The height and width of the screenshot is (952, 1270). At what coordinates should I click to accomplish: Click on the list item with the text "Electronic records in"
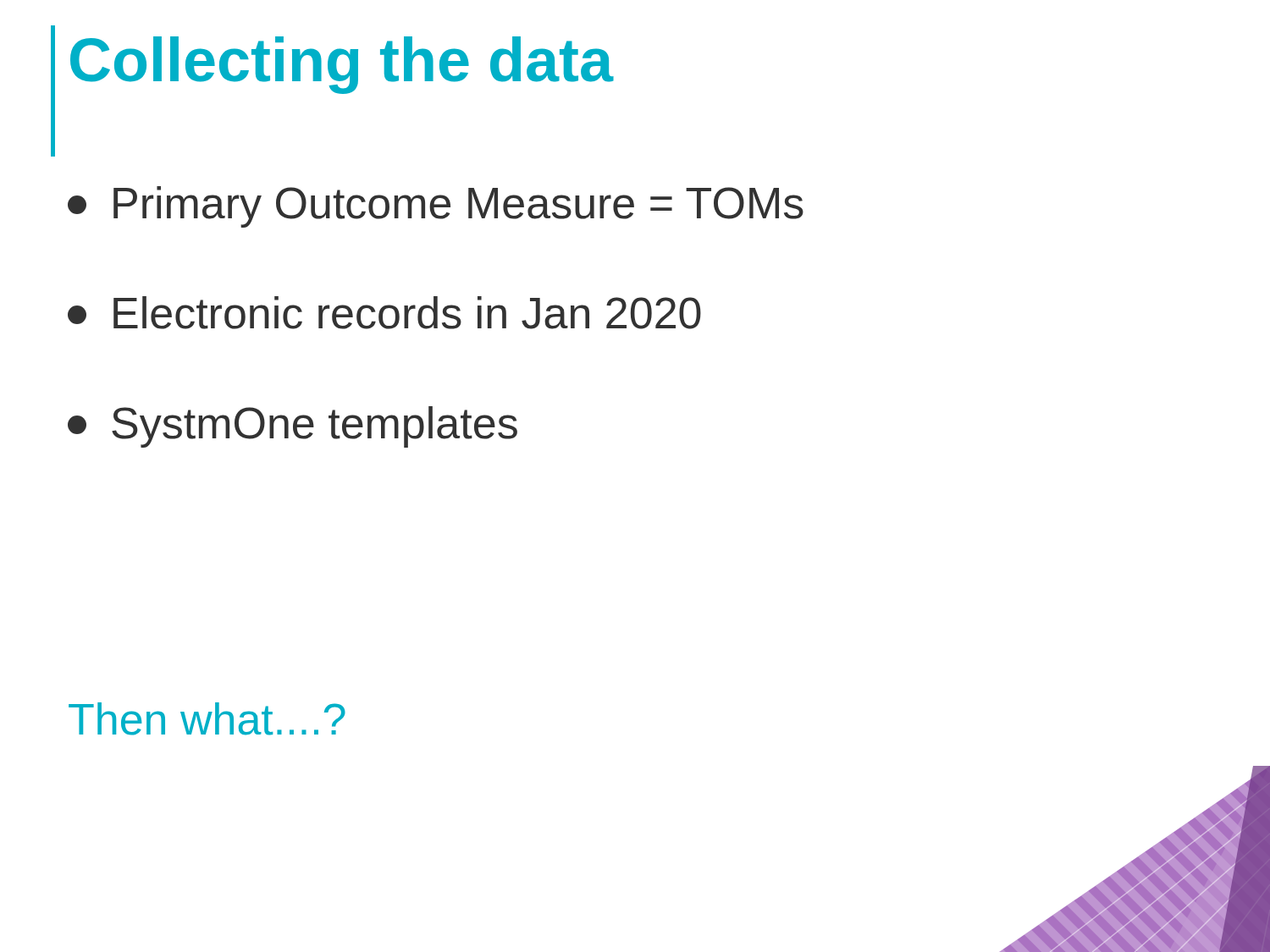click(x=385, y=313)
